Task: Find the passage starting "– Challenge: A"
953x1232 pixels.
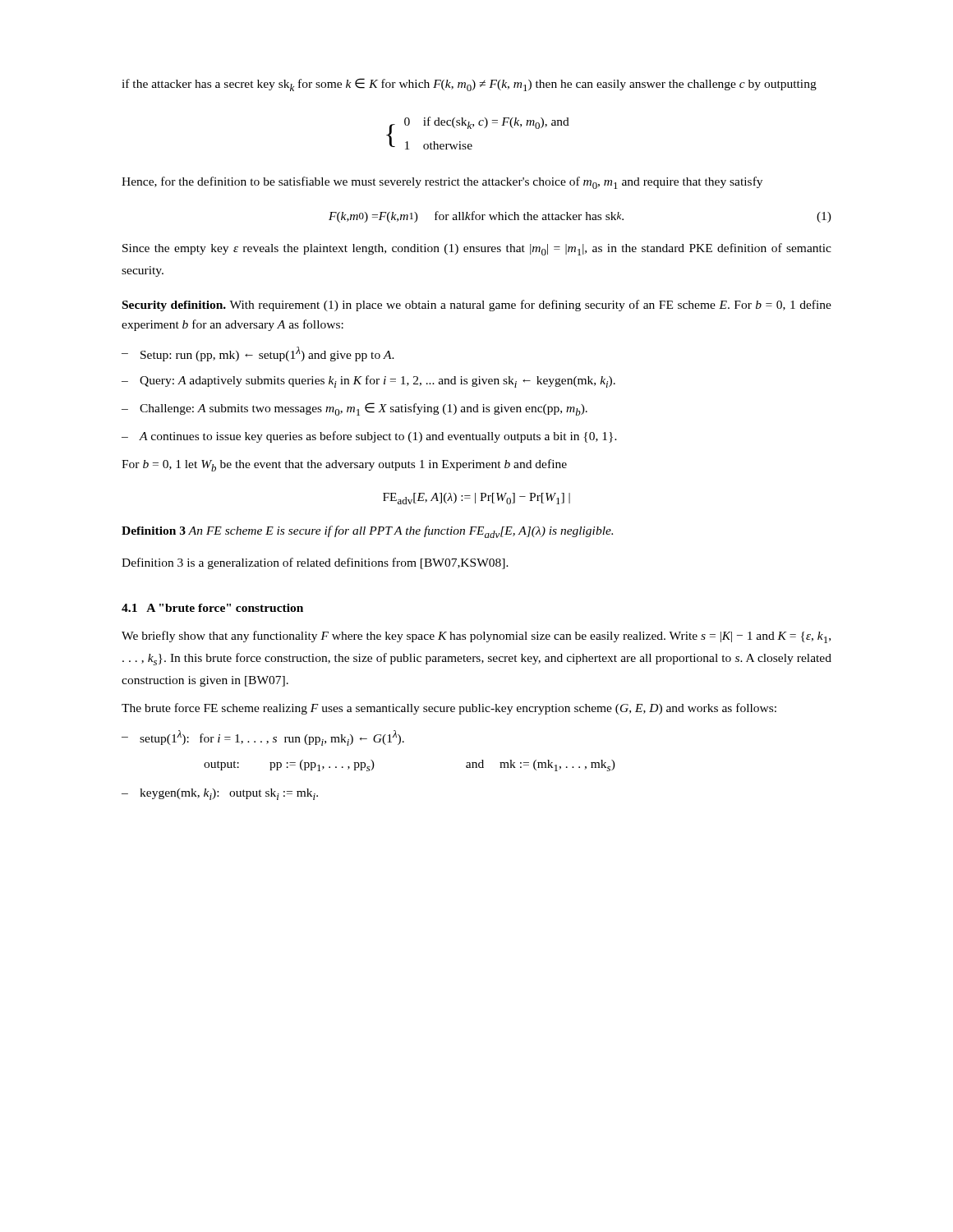Action: pyautogui.click(x=476, y=410)
